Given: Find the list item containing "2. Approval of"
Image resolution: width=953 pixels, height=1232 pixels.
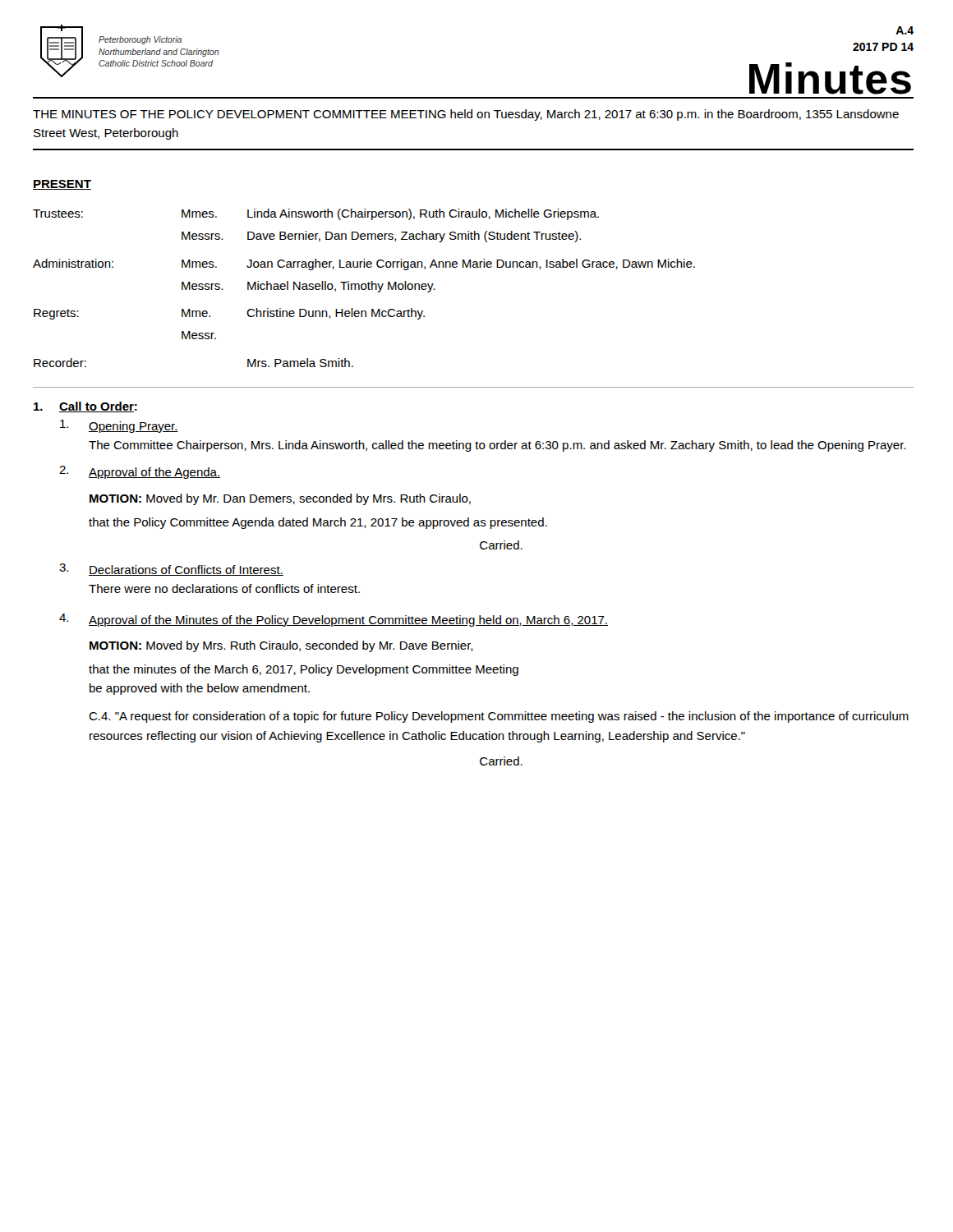Looking at the screenshot, I should [140, 472].
